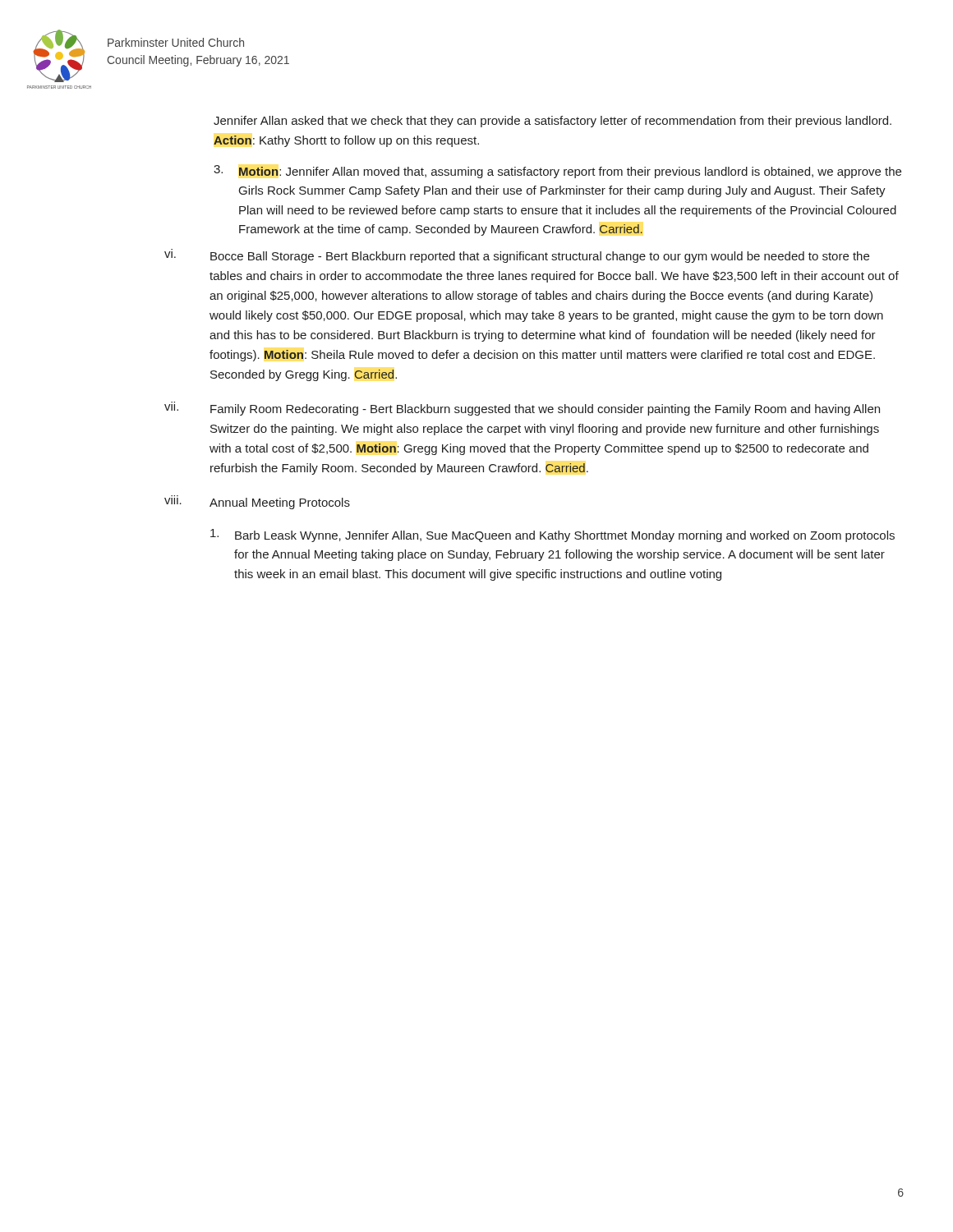The width and height of the screenshot is (953, 1232).
Task: Locate the list item that says "viii. Annual Meeting Protocols"
Action: click(x=257, y=502)
